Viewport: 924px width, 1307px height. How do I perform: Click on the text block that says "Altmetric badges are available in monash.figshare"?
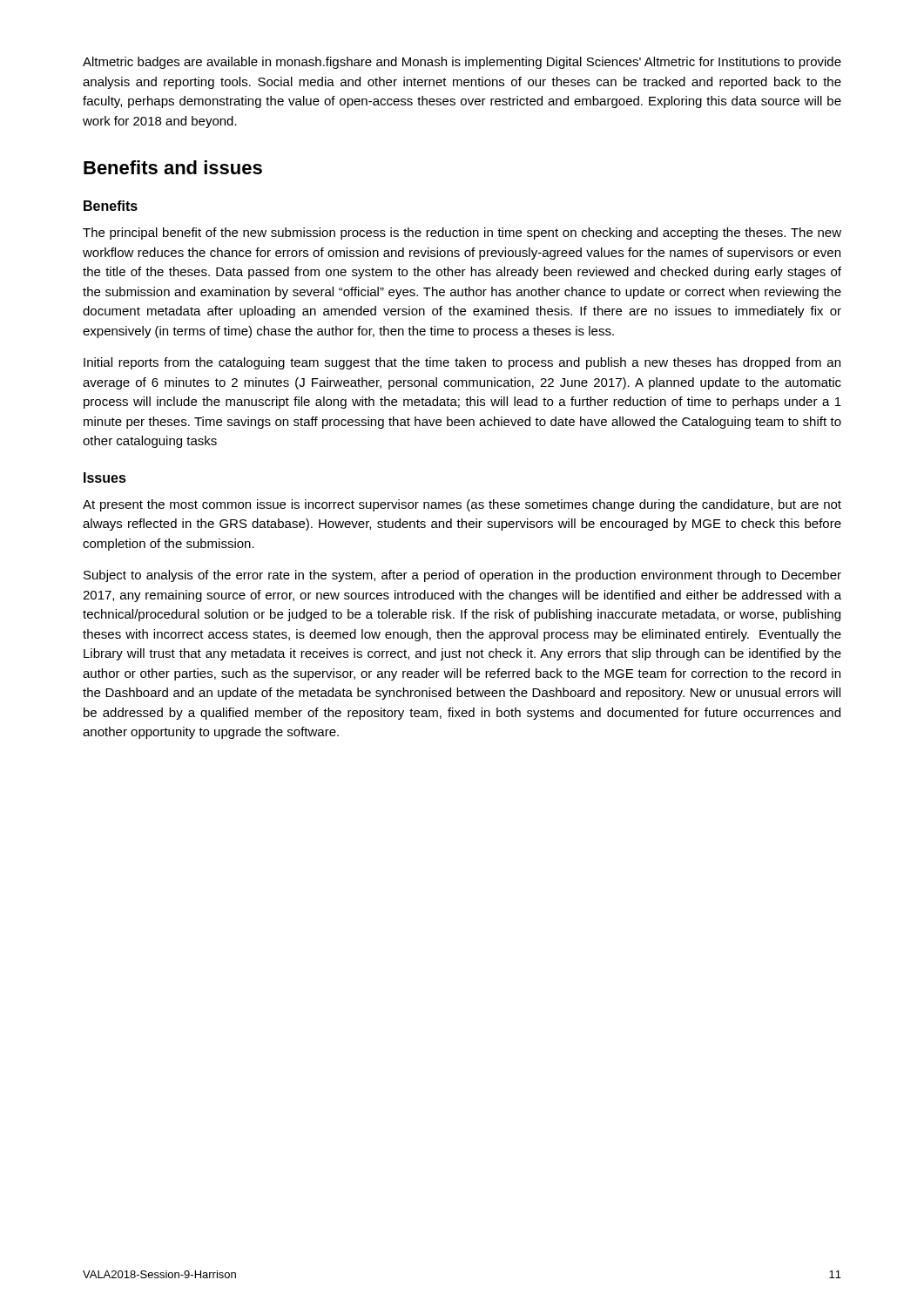click(x=462, y=91)
